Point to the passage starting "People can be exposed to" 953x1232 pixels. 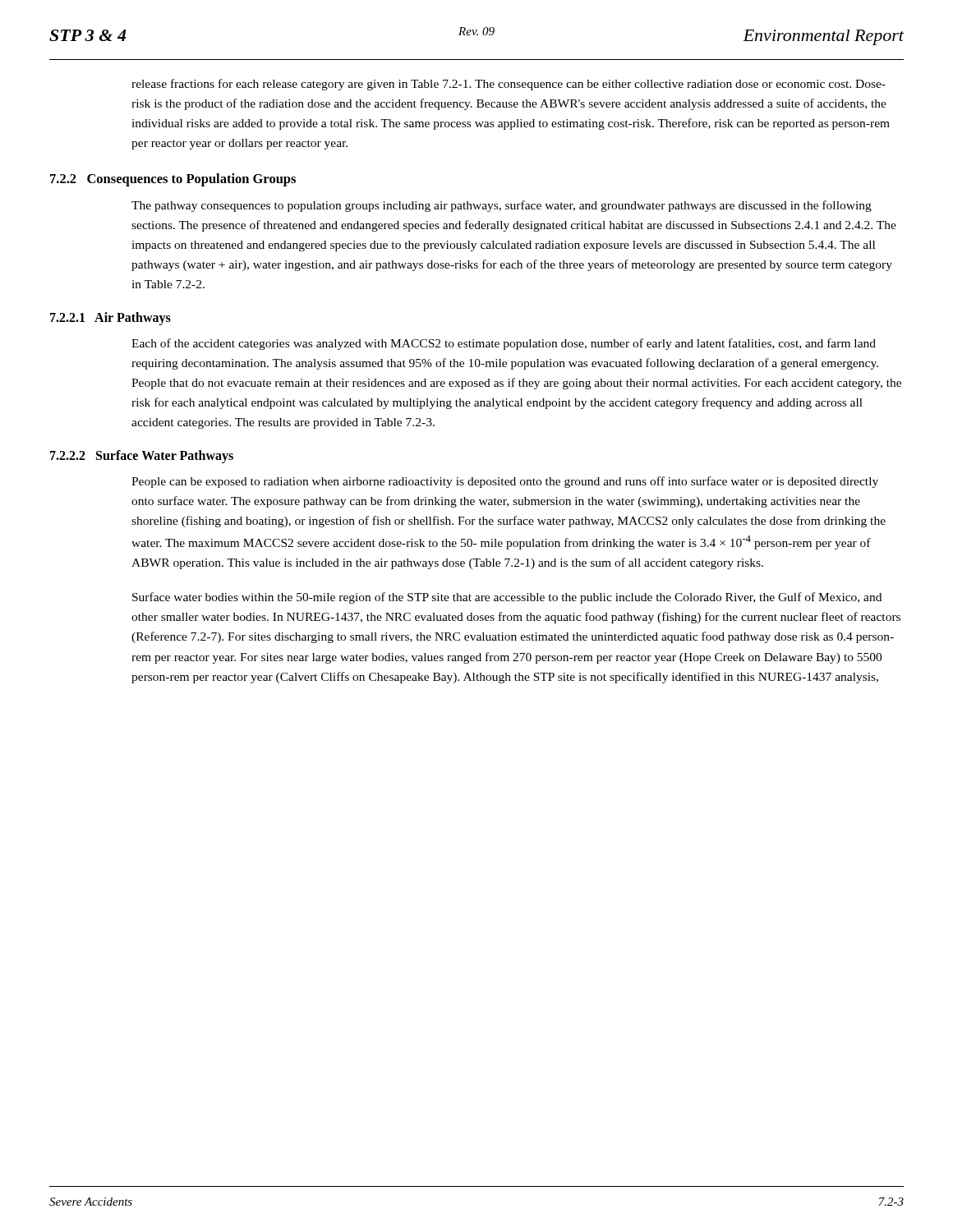[509, 522]
